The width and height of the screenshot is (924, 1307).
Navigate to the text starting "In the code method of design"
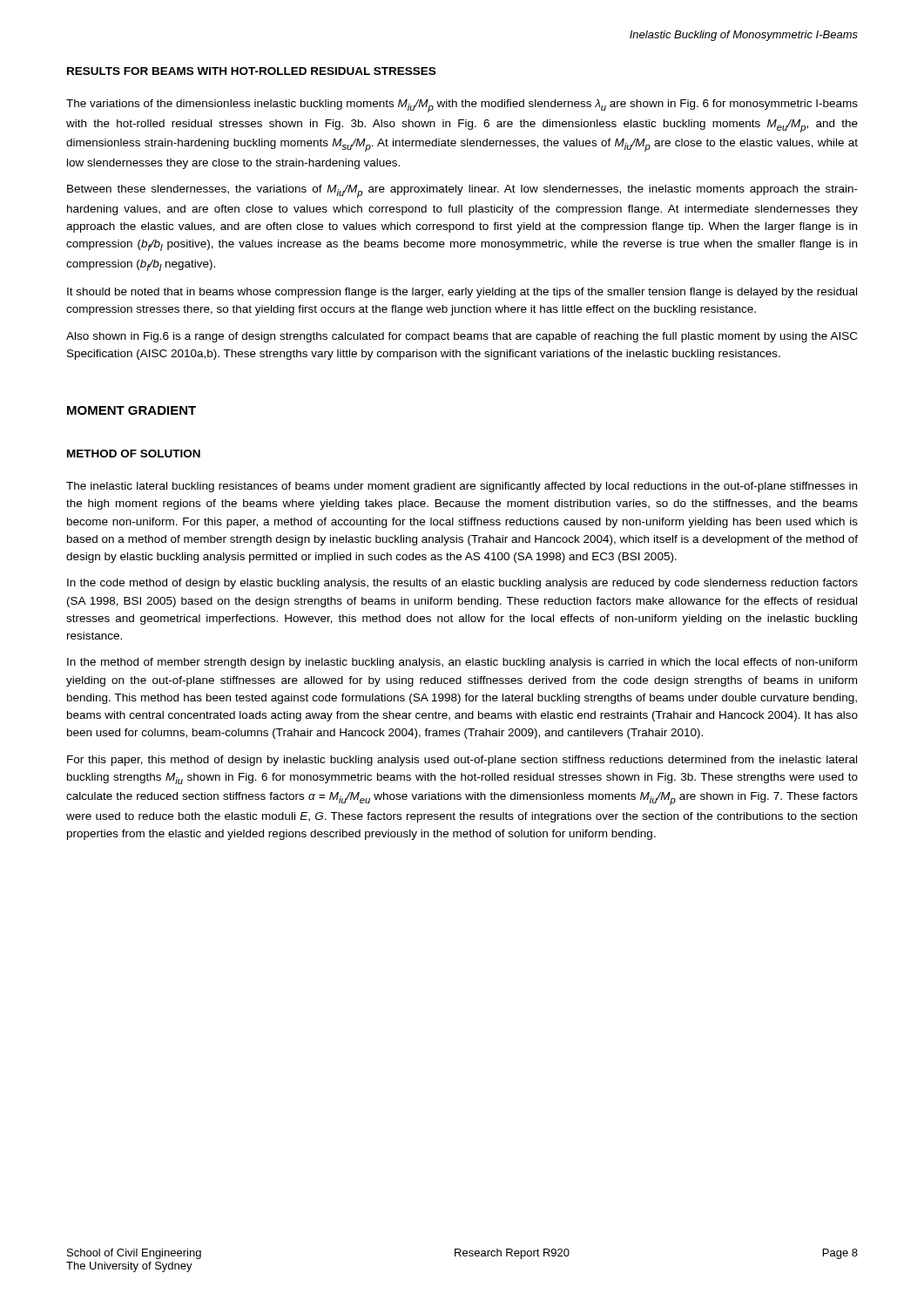462,610
